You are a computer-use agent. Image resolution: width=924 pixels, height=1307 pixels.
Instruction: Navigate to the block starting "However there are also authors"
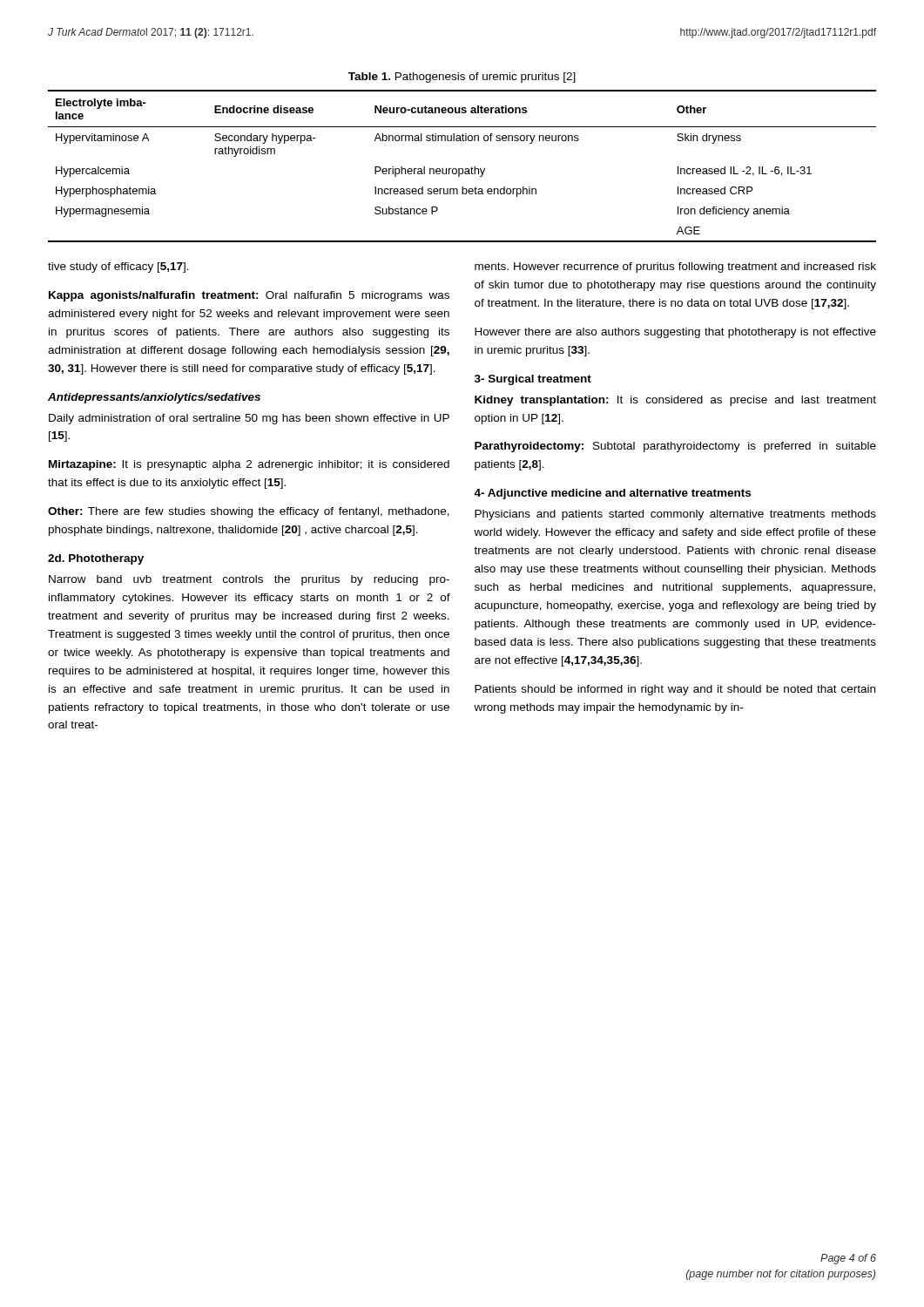(675, 340)
